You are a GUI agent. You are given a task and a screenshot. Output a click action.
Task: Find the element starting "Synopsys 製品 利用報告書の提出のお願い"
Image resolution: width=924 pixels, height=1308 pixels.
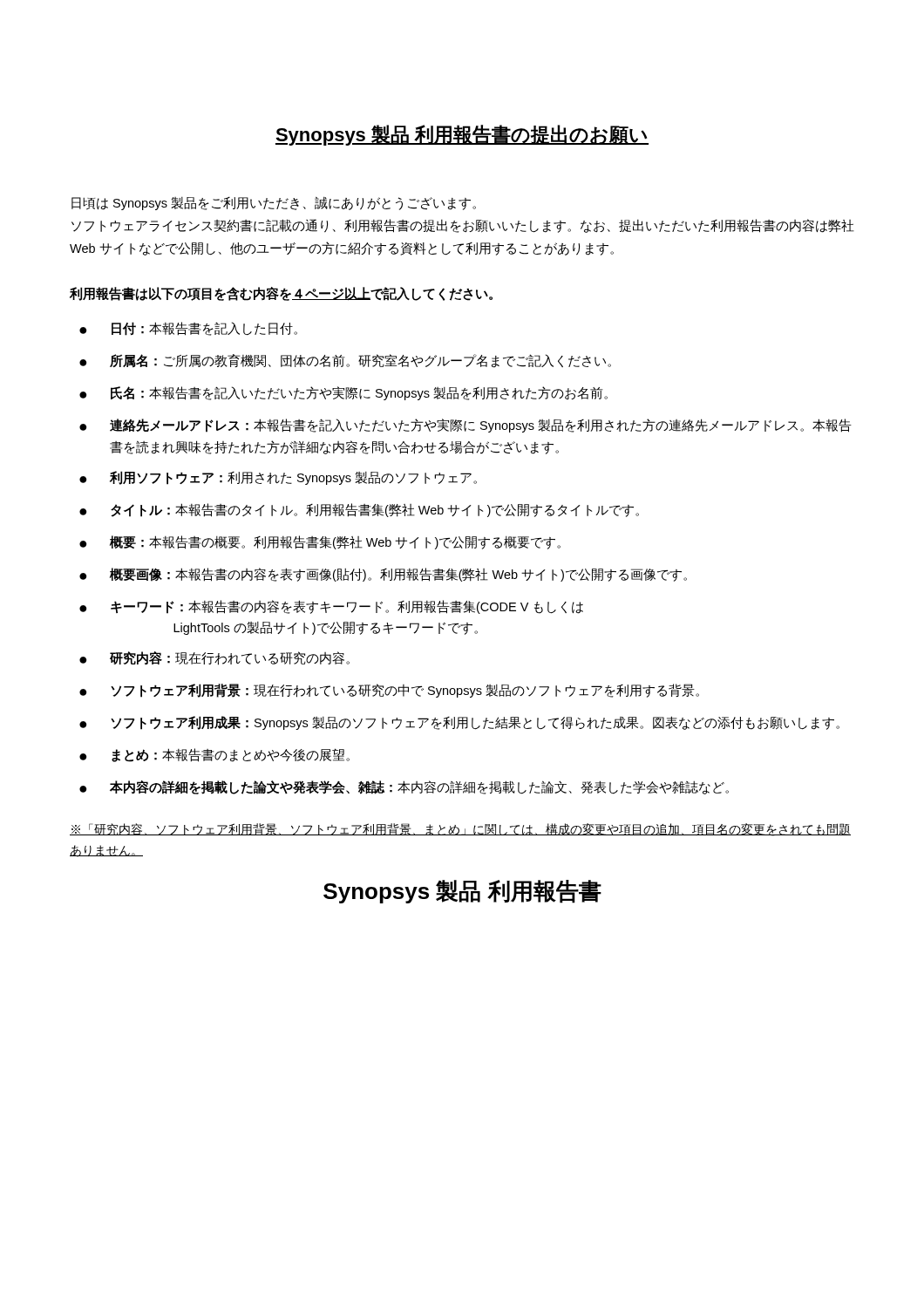coord(462,135)
